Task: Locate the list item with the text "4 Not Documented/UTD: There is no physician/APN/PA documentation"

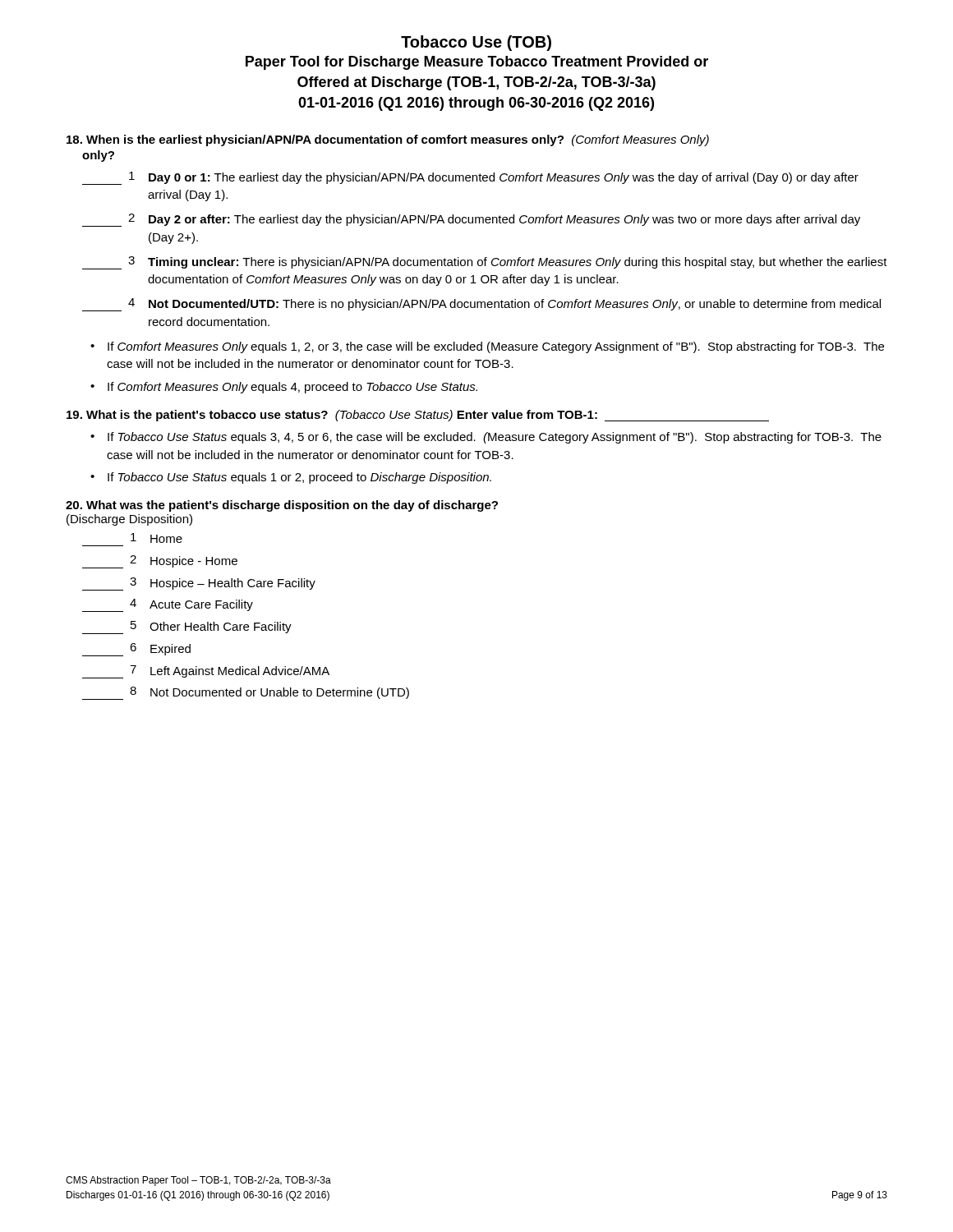Action: pos(485,313)
